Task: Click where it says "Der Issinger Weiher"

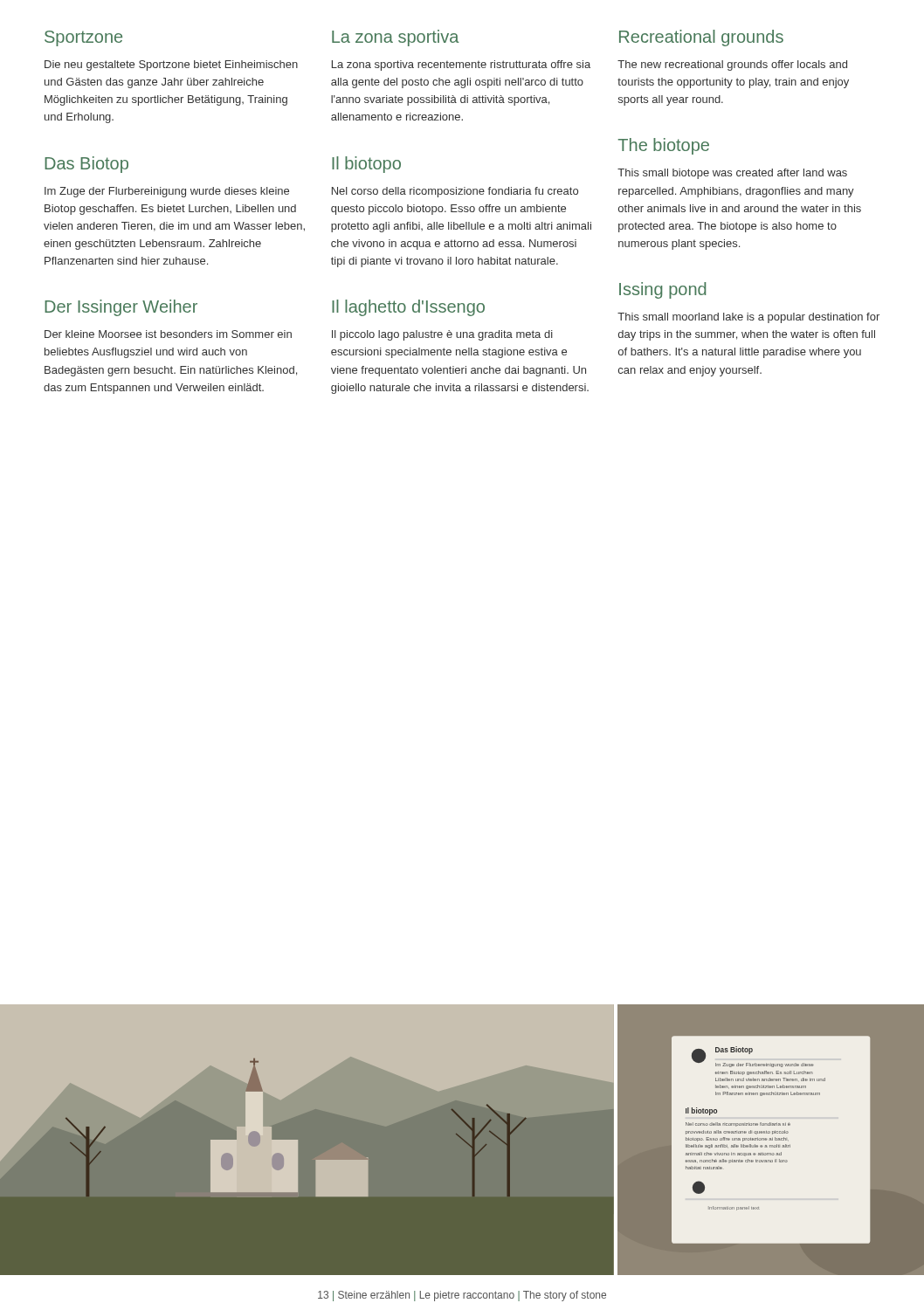Action: pos(121,307)
